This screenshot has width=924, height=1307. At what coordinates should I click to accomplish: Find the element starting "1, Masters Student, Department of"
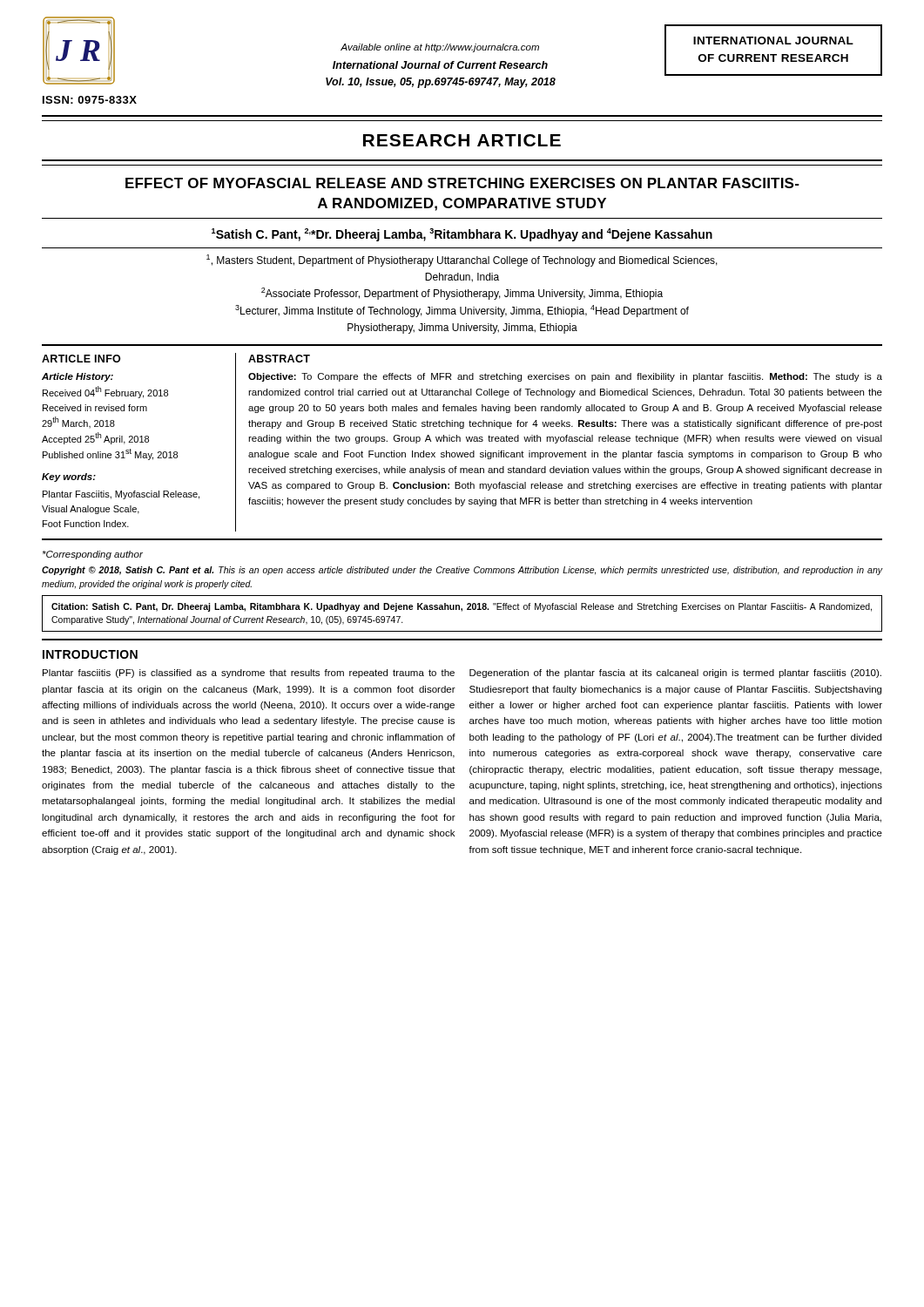462,293
